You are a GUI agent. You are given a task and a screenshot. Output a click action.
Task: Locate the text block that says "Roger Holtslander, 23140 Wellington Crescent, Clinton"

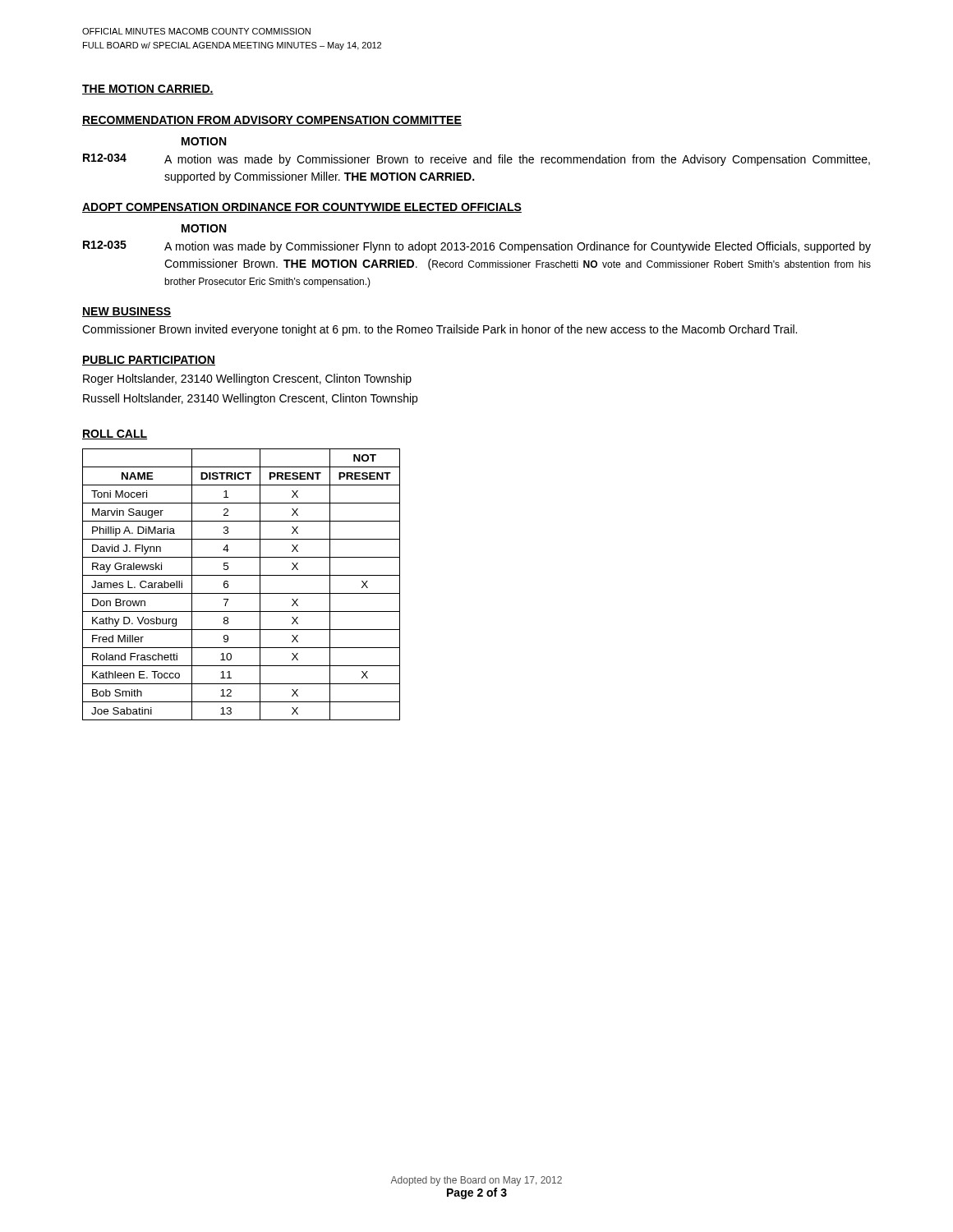[x=250, y=388]
